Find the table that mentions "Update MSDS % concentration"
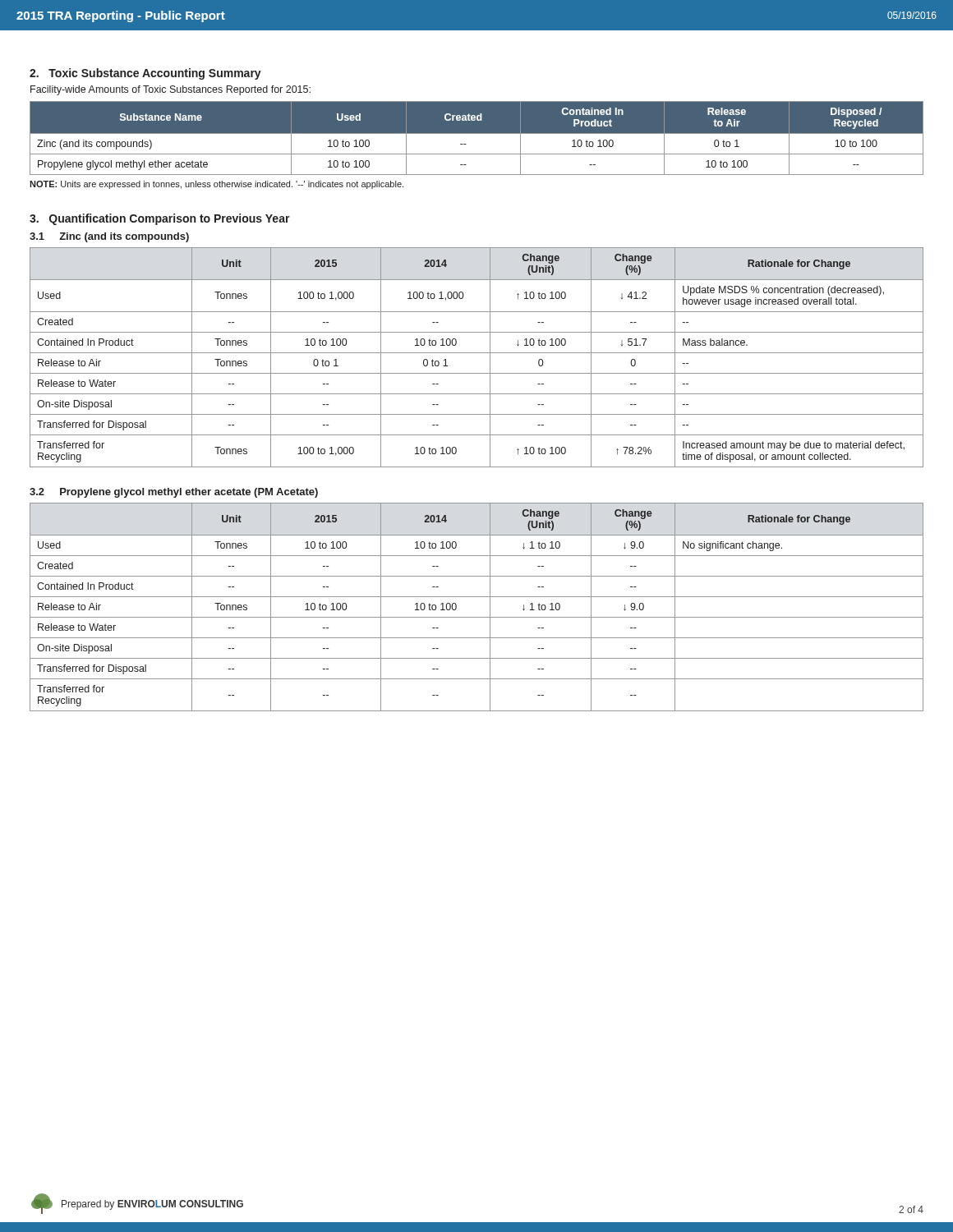Viewport: 953px width, 1232px height. pyautogui.click(x=476, y=357)
